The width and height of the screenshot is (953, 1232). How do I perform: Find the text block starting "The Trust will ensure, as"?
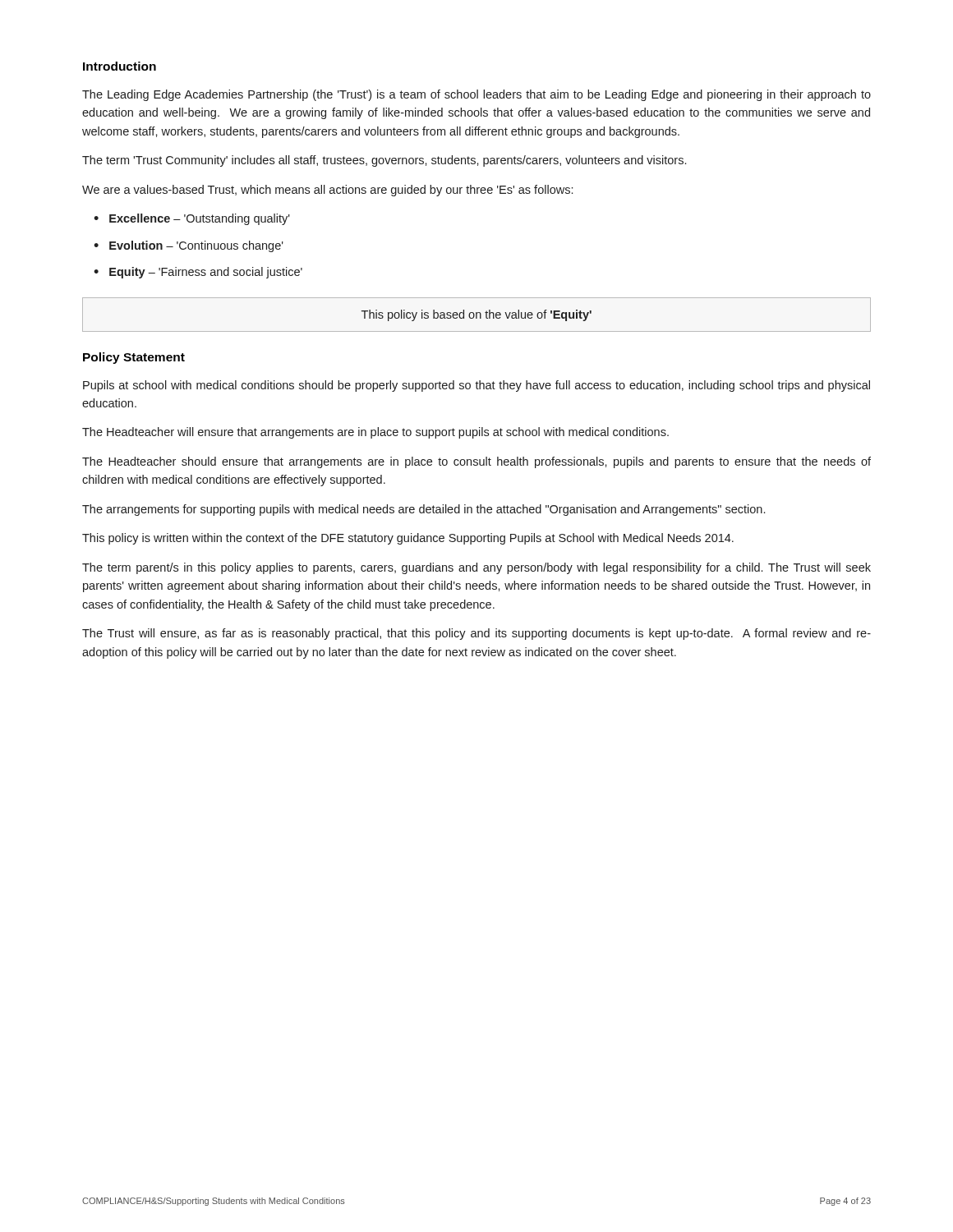pos(476,643)
